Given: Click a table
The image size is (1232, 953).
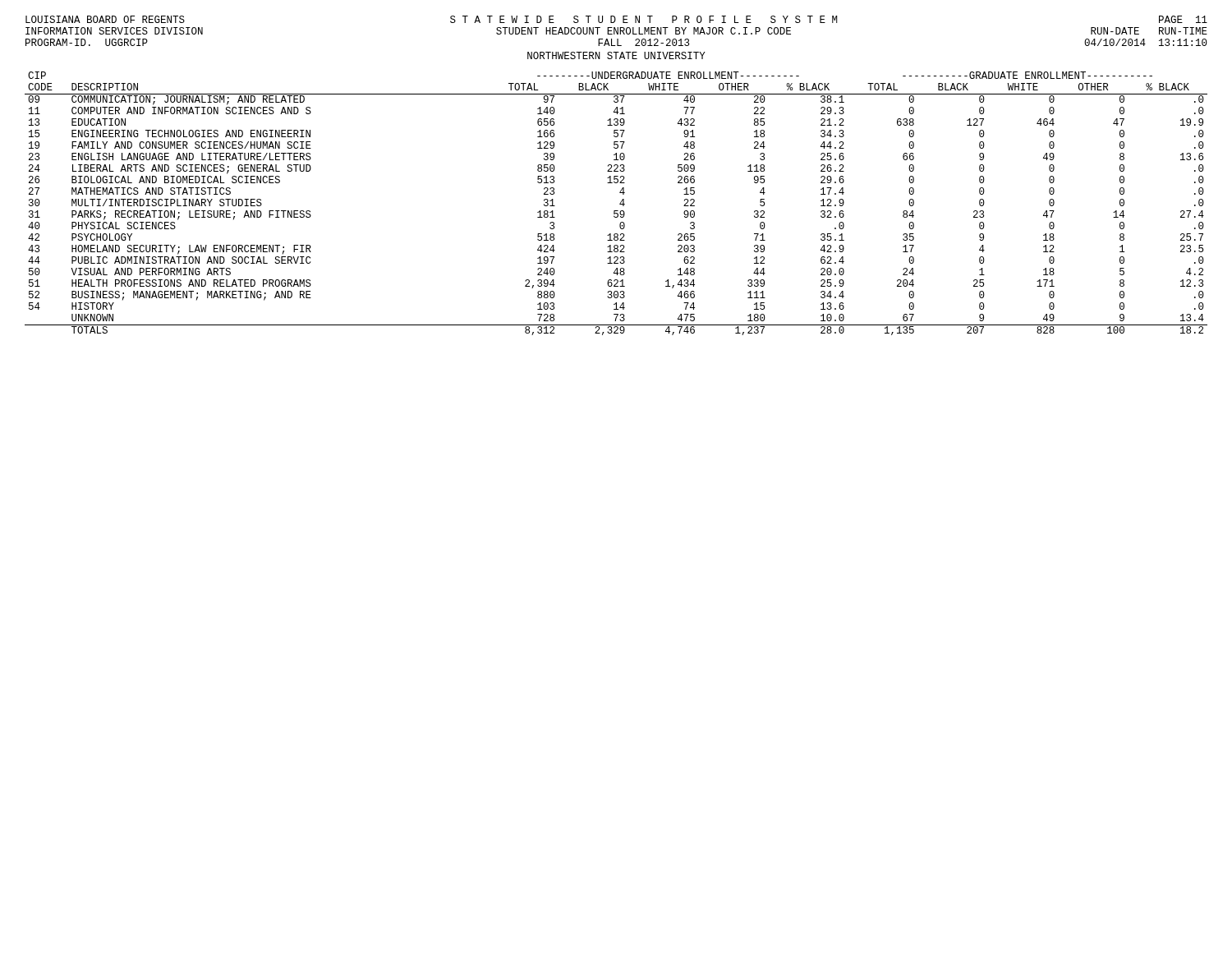Looking at the screenshot, I should [x=616, y=204].
